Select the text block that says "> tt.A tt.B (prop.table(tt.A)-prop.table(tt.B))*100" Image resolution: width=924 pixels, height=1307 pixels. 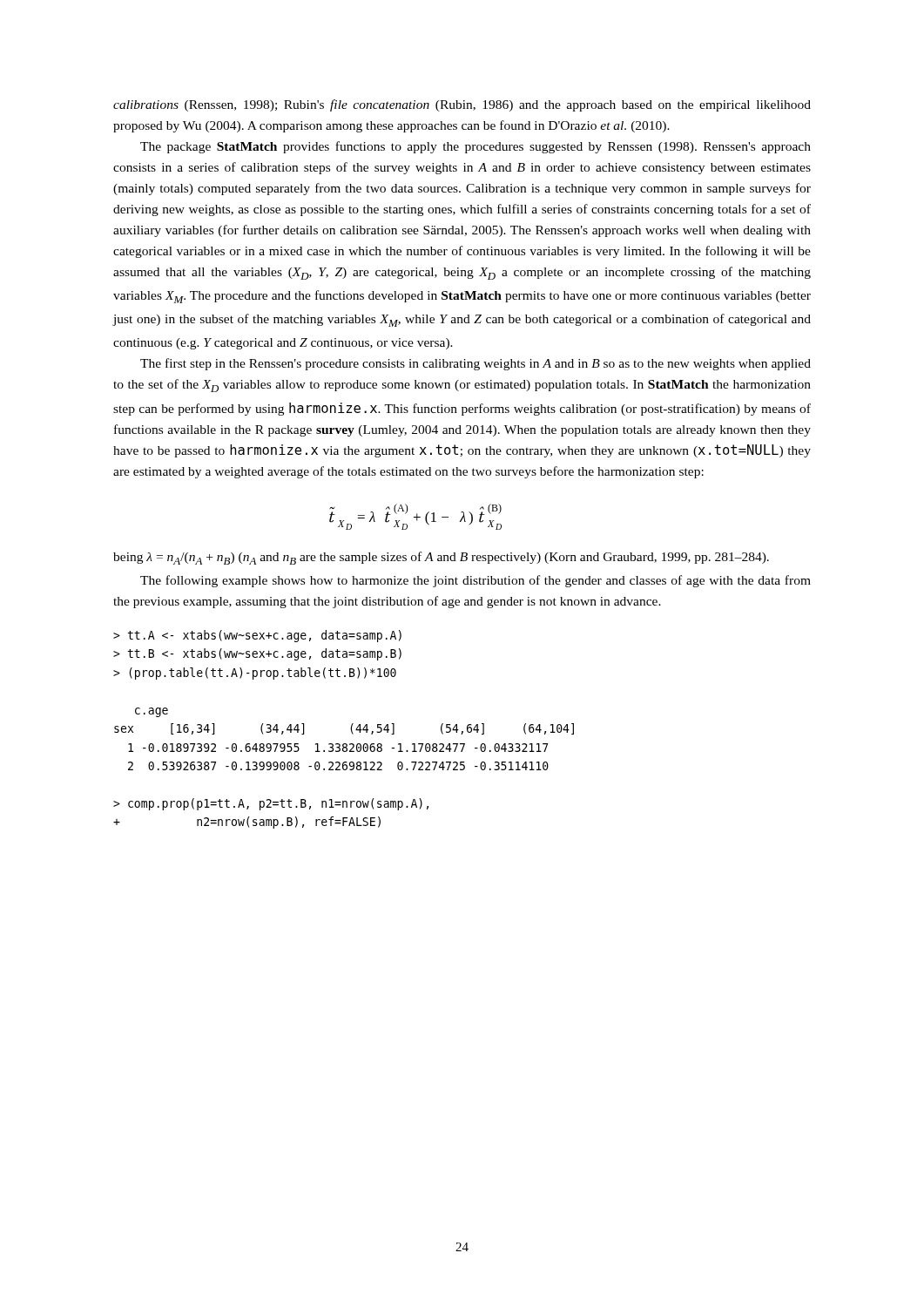tap(345, 729)
